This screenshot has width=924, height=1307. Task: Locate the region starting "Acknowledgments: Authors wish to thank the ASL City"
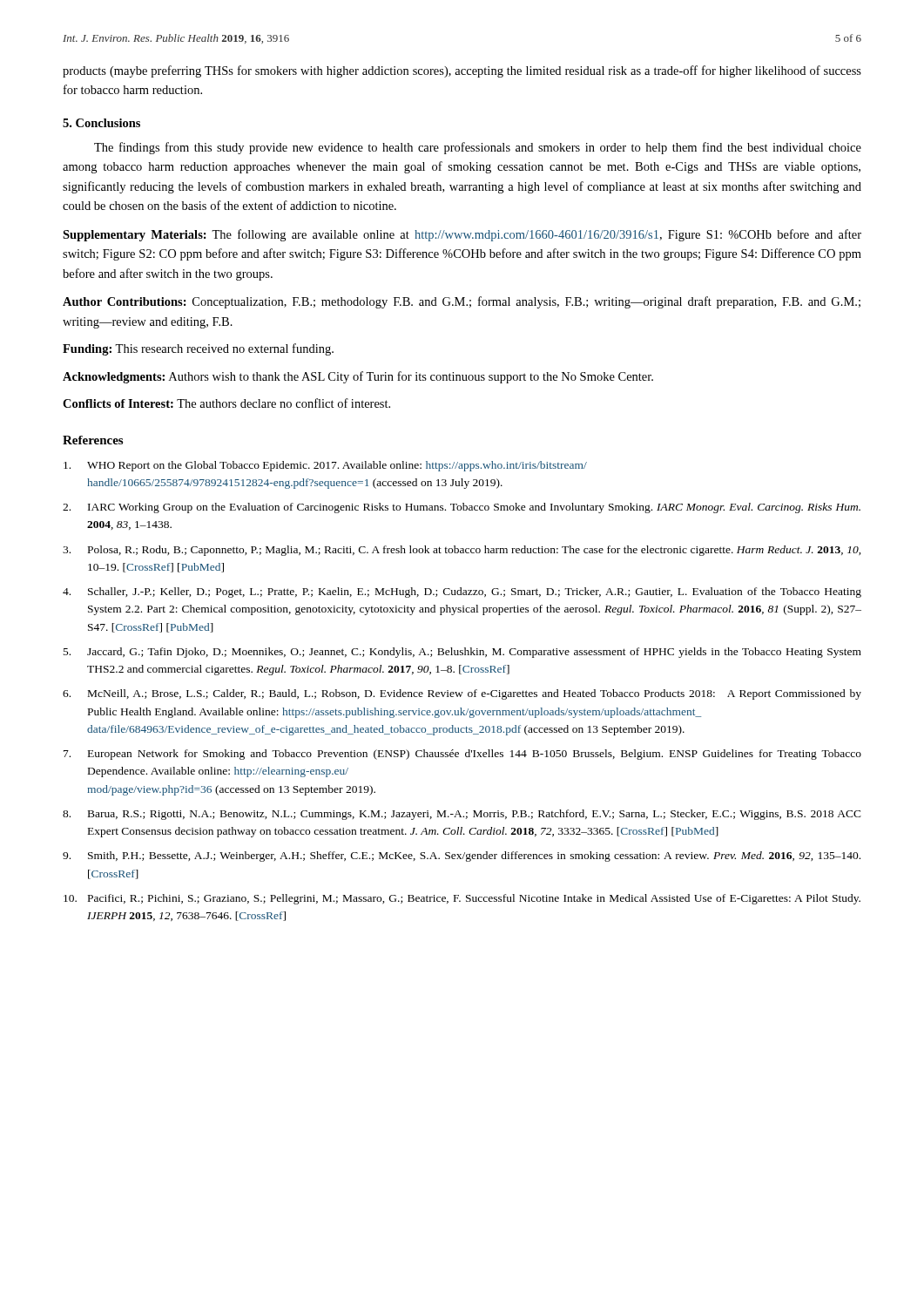(358, 376)
